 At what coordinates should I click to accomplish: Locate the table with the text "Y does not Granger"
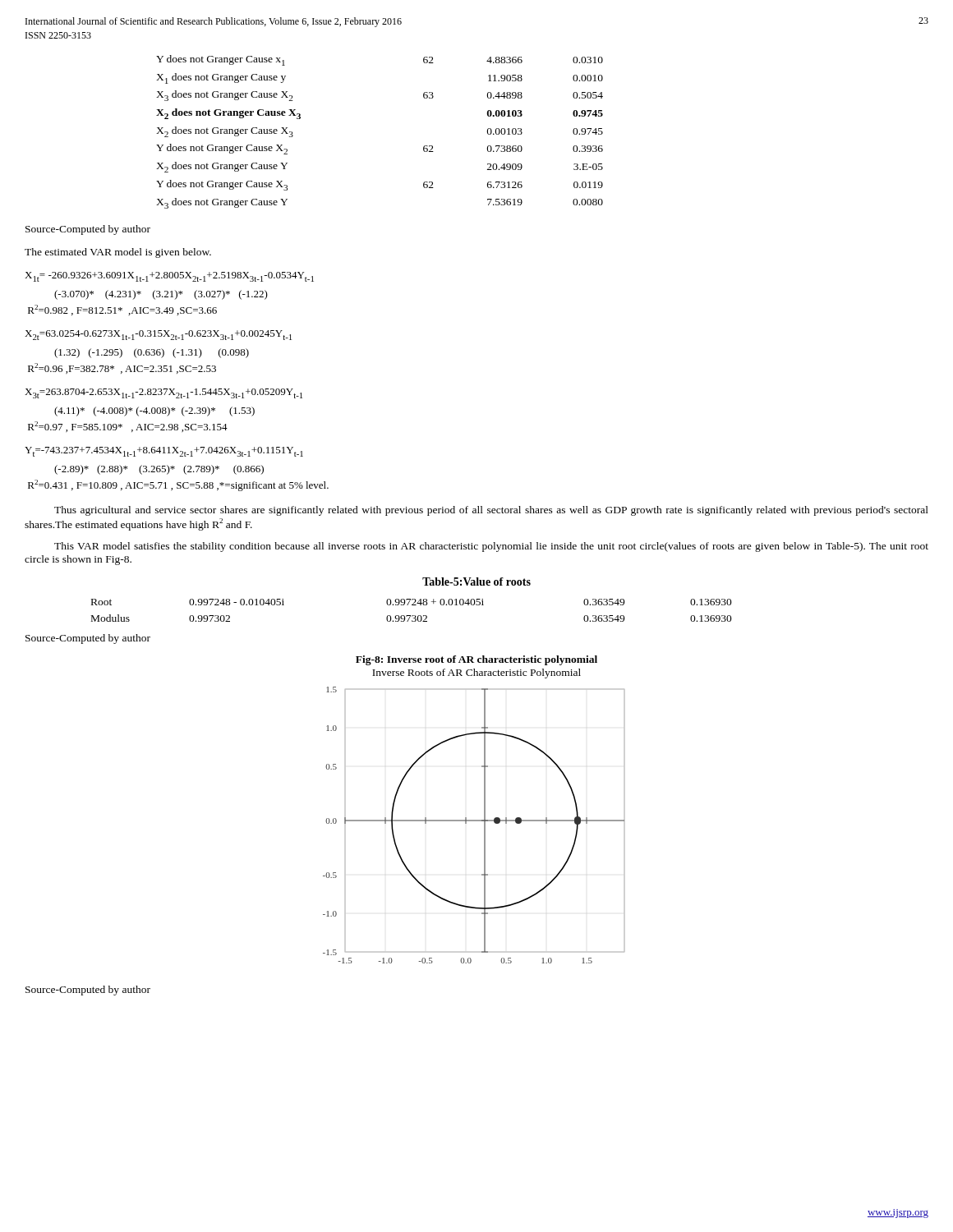(x=476, y=131)
